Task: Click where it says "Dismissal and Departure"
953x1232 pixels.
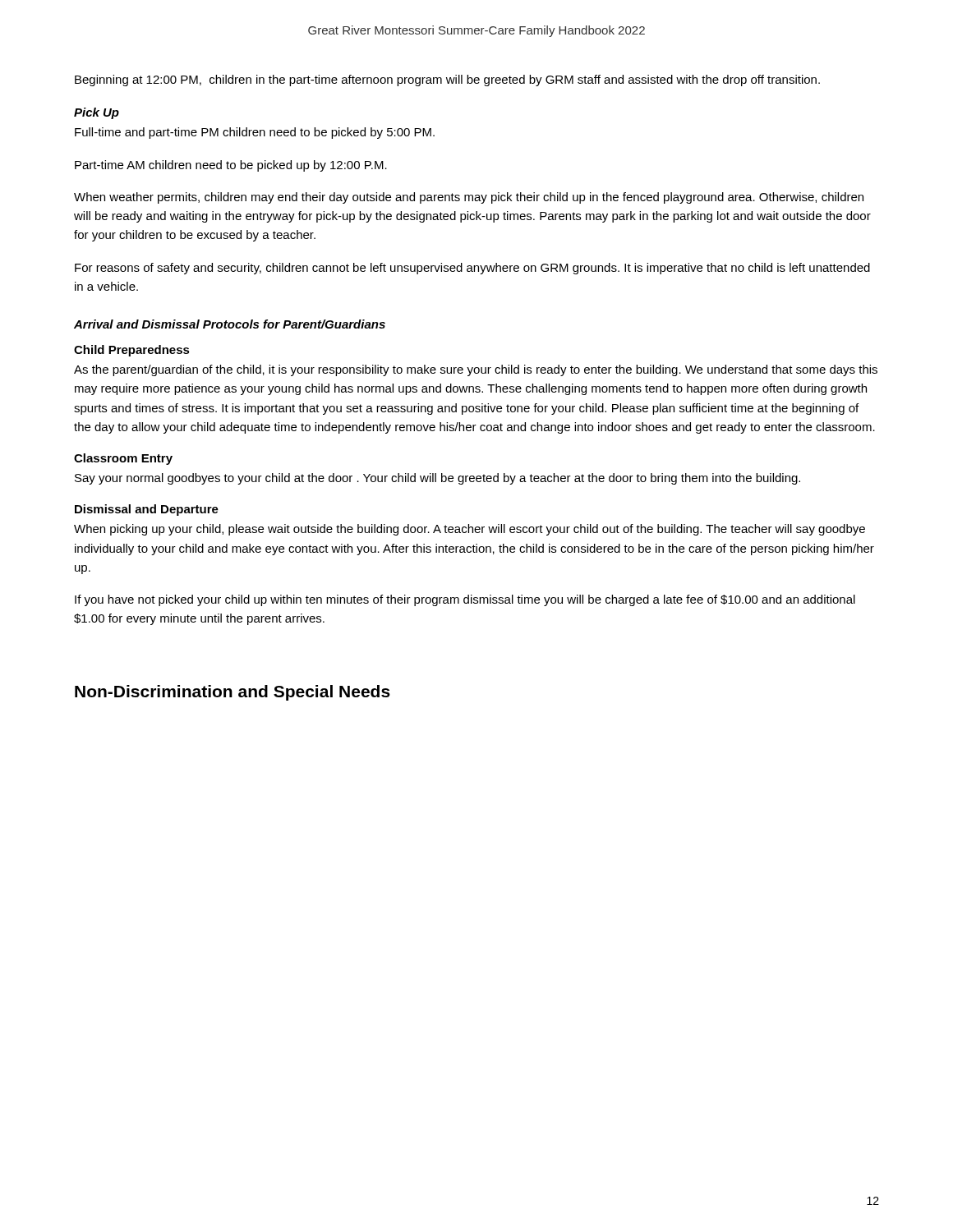Action: pos(146,509)
